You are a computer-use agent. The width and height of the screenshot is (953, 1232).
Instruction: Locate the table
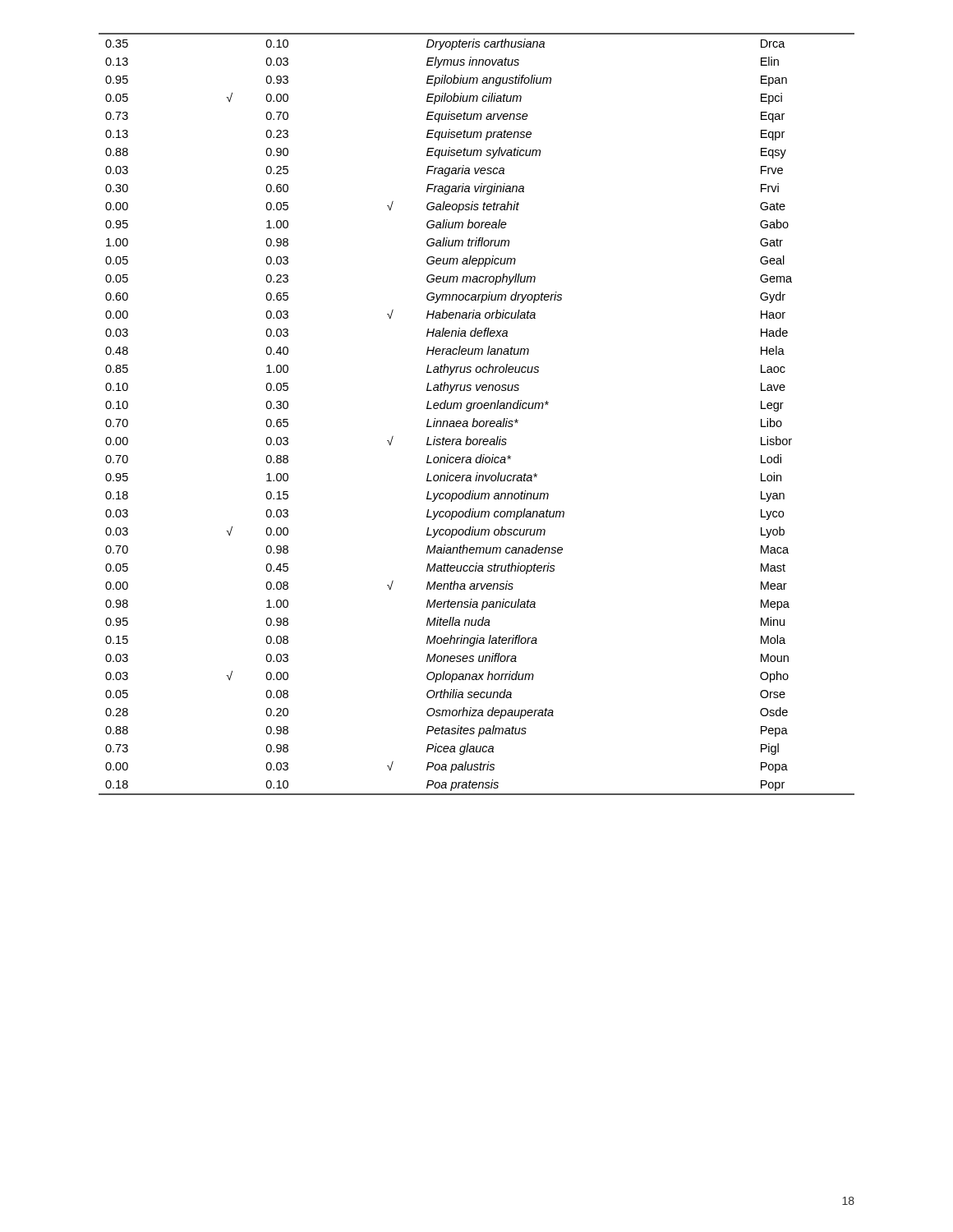point(476,414)
